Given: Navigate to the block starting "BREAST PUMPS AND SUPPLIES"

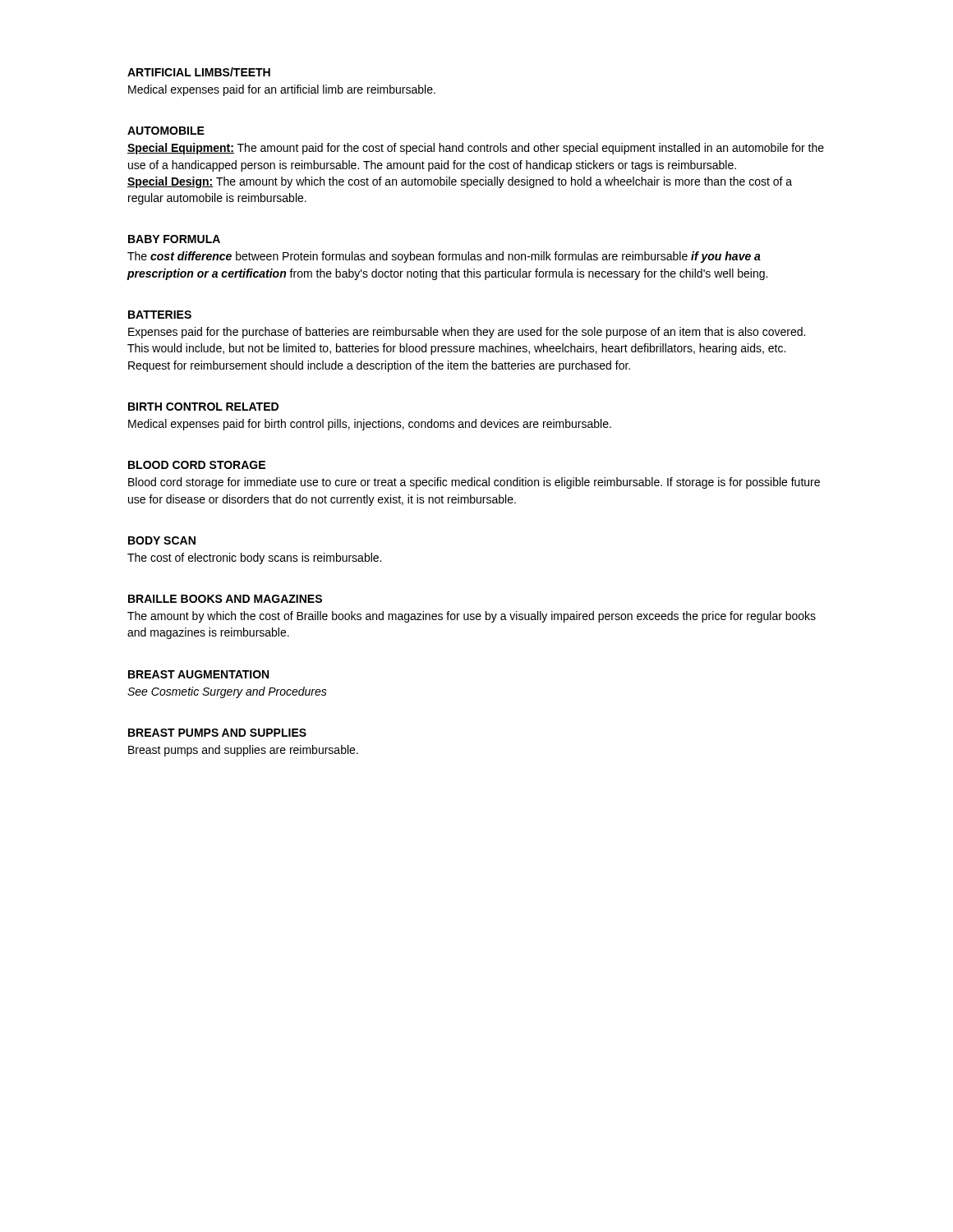Looking at the screenshot, I should click(x=217, y=733).
